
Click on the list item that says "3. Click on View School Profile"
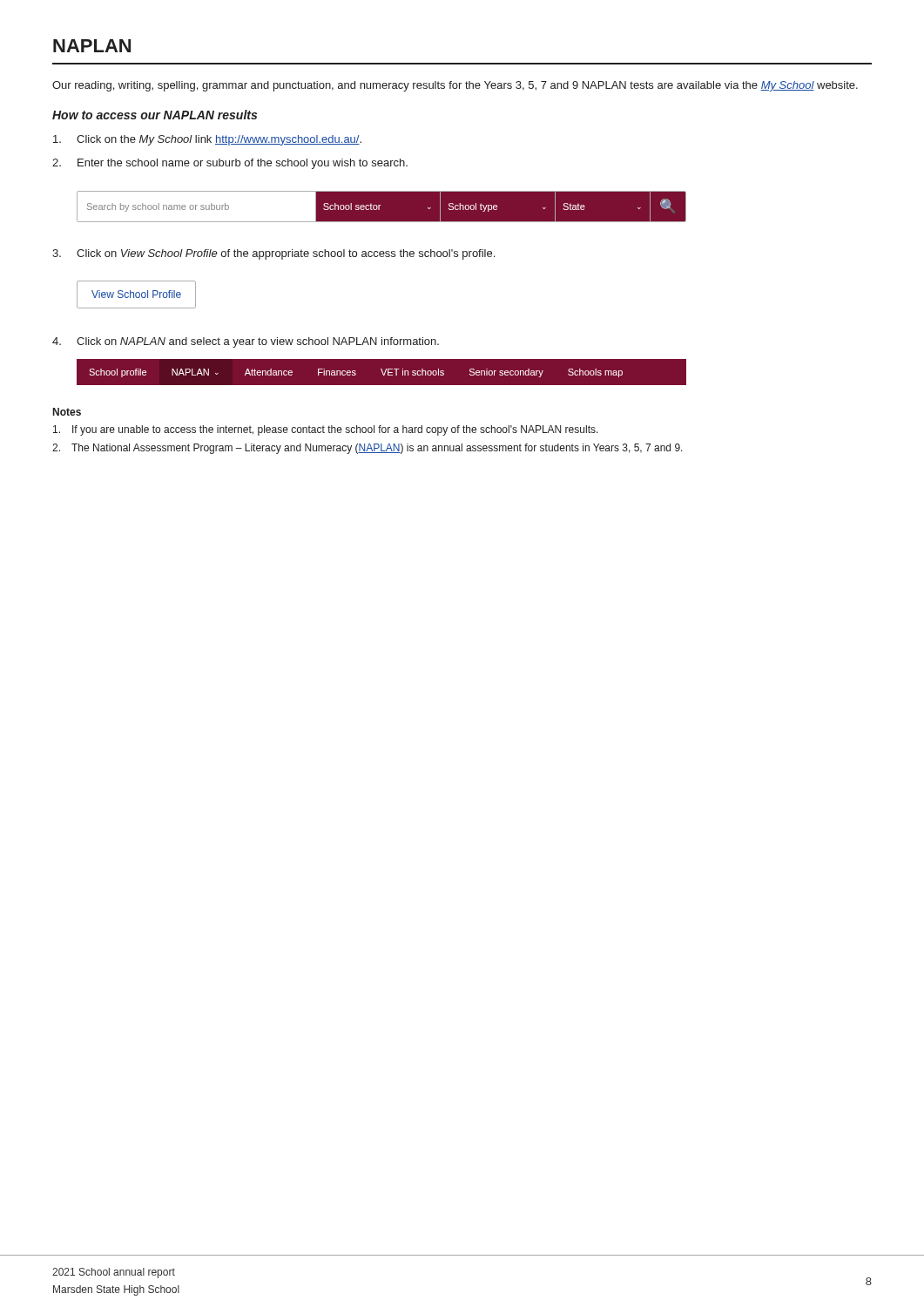point(462,253)
